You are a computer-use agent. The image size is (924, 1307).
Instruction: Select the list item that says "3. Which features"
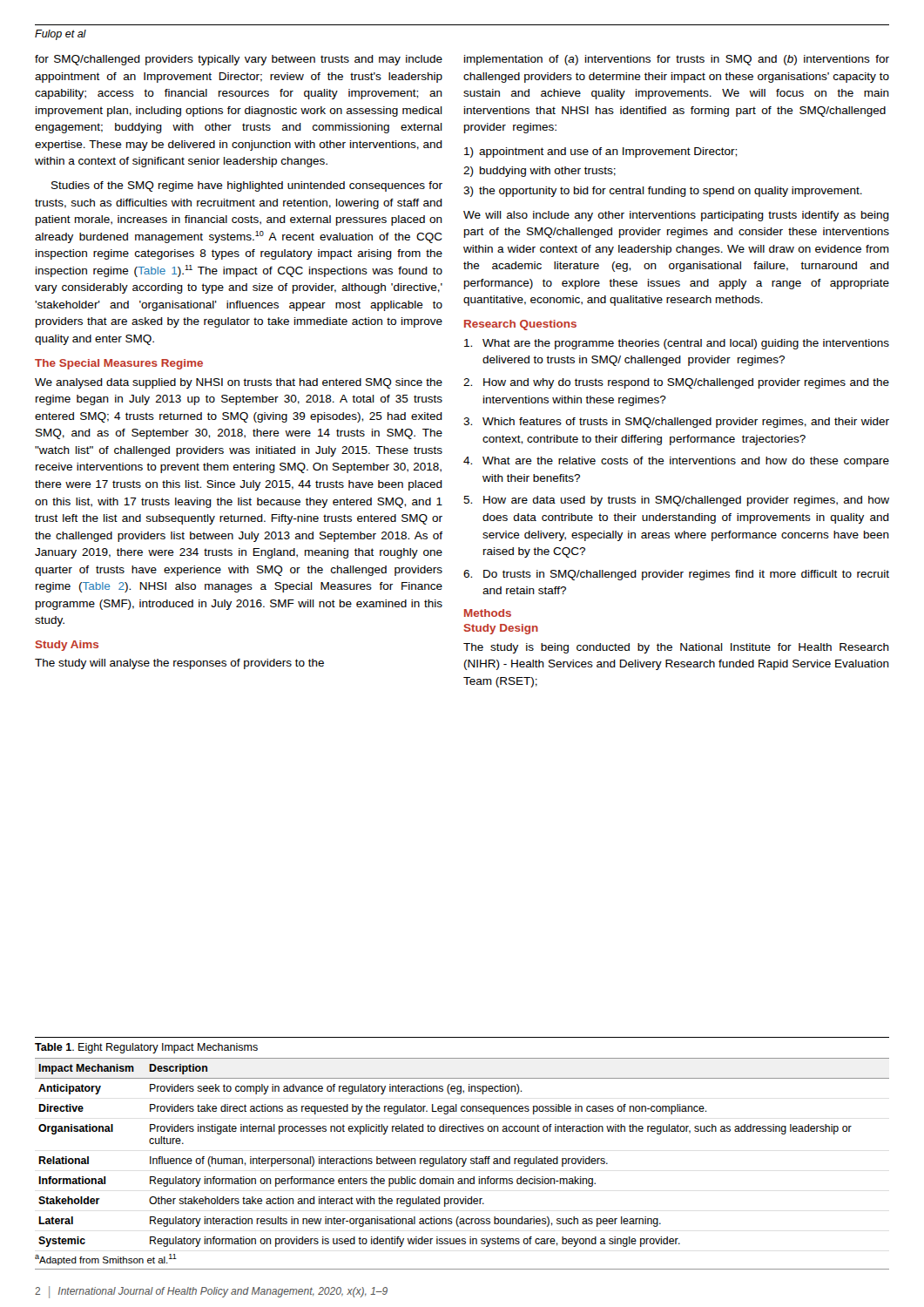point(676,430)
